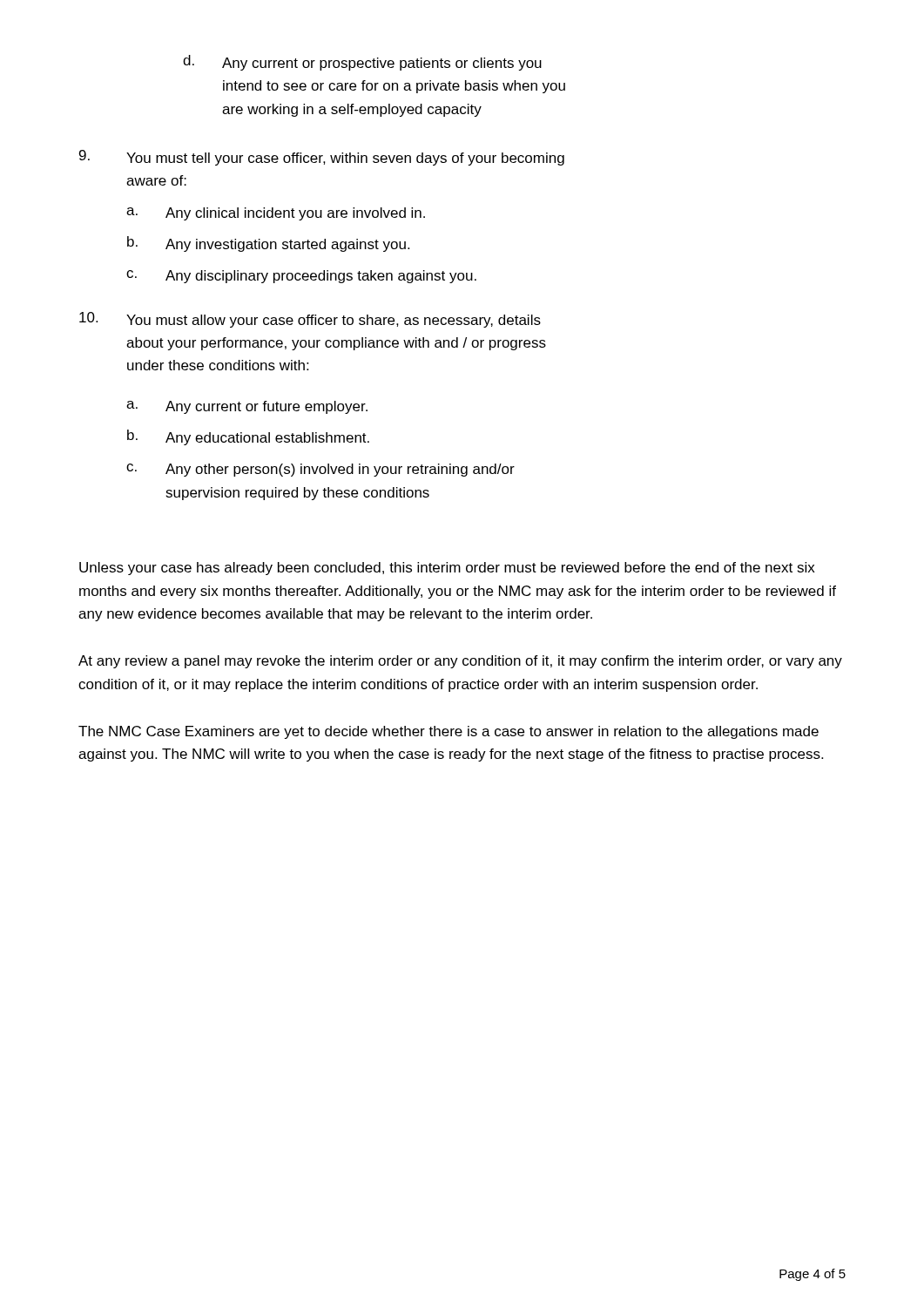The height and width of the screenshot is (1307, 924).
Task: Where is the passage that starts "Unless your case has already been concluded,"?
Action: [x=457, y=591]
